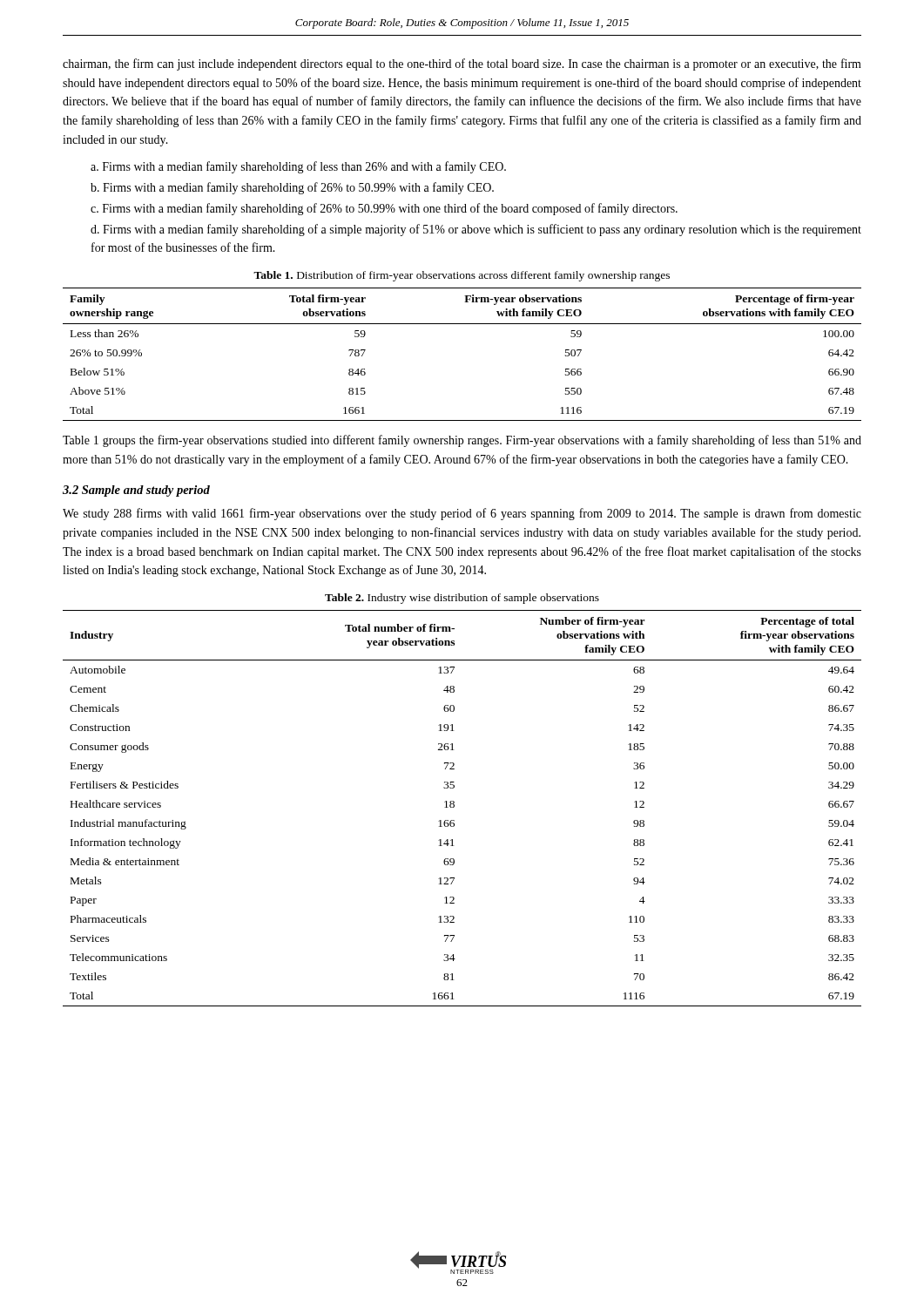Image resolution: width=924 pixels, height=1307 pixels.
Task: Select the table that reads "Family ownership range"
Action: pos(462,354)
